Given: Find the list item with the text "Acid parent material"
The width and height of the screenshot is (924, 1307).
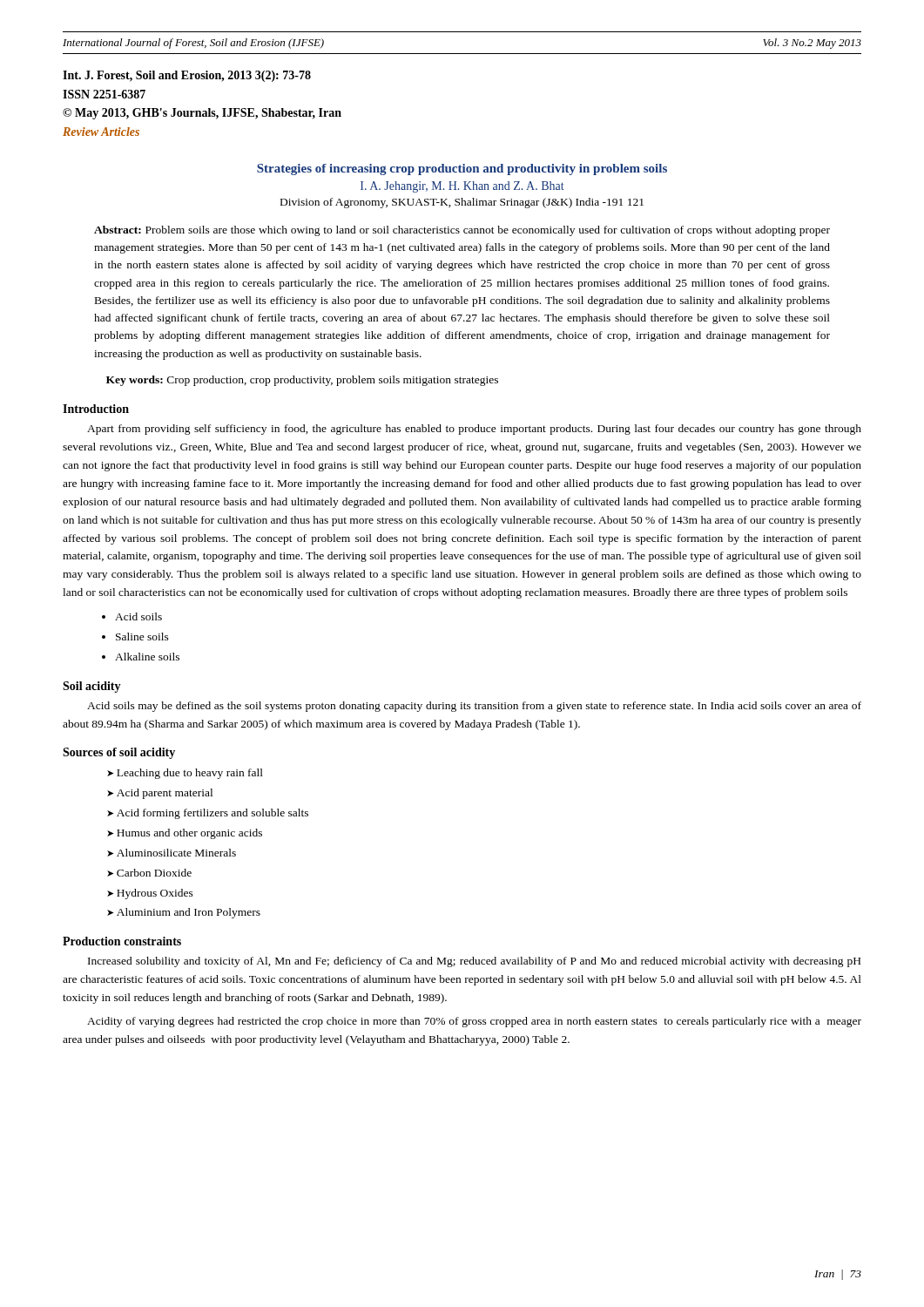Looking at the screenshot, I should click(x=165, y=792).
